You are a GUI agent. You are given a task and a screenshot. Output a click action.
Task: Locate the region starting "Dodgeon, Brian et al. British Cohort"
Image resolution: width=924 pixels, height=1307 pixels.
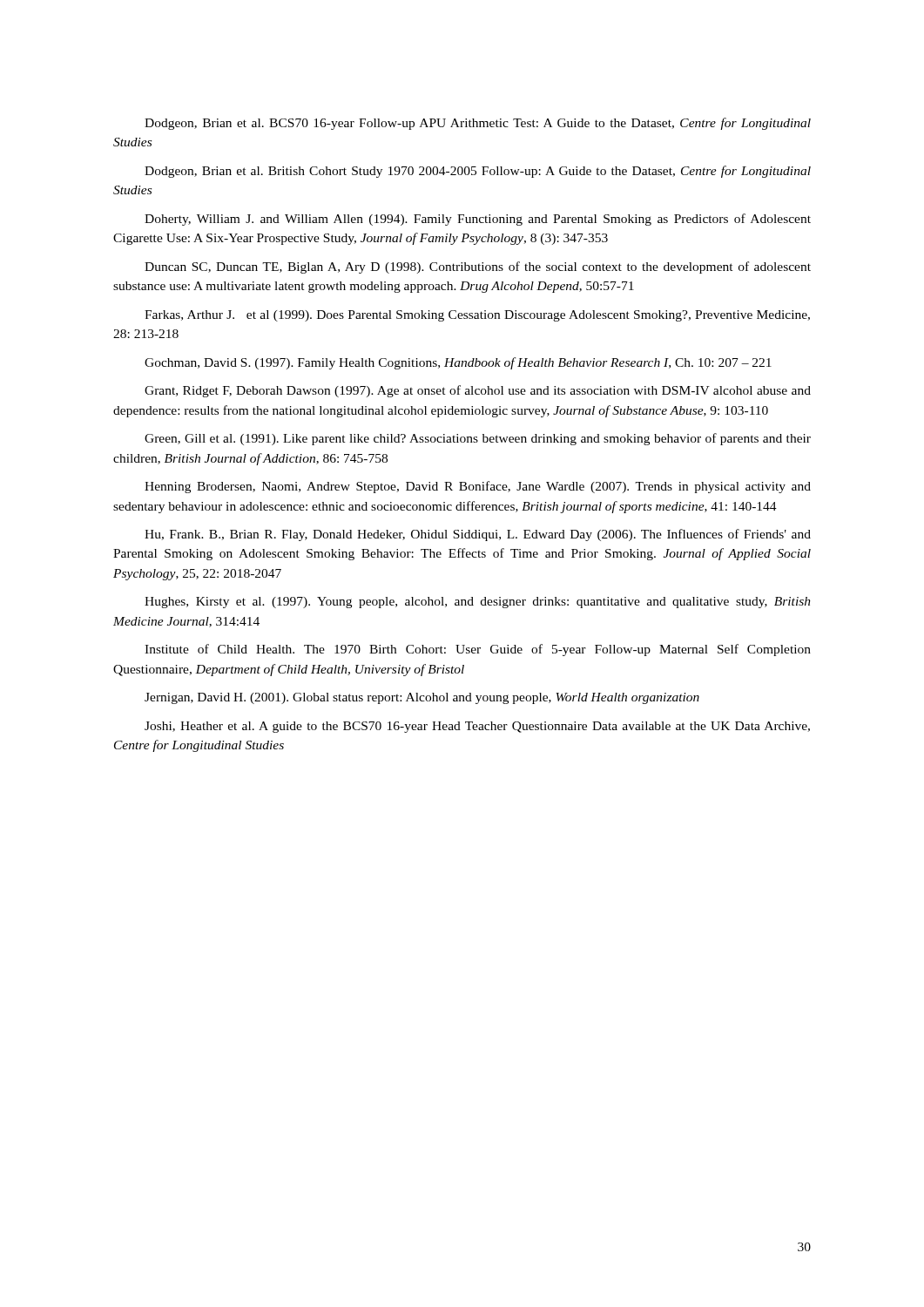point(462,180)
